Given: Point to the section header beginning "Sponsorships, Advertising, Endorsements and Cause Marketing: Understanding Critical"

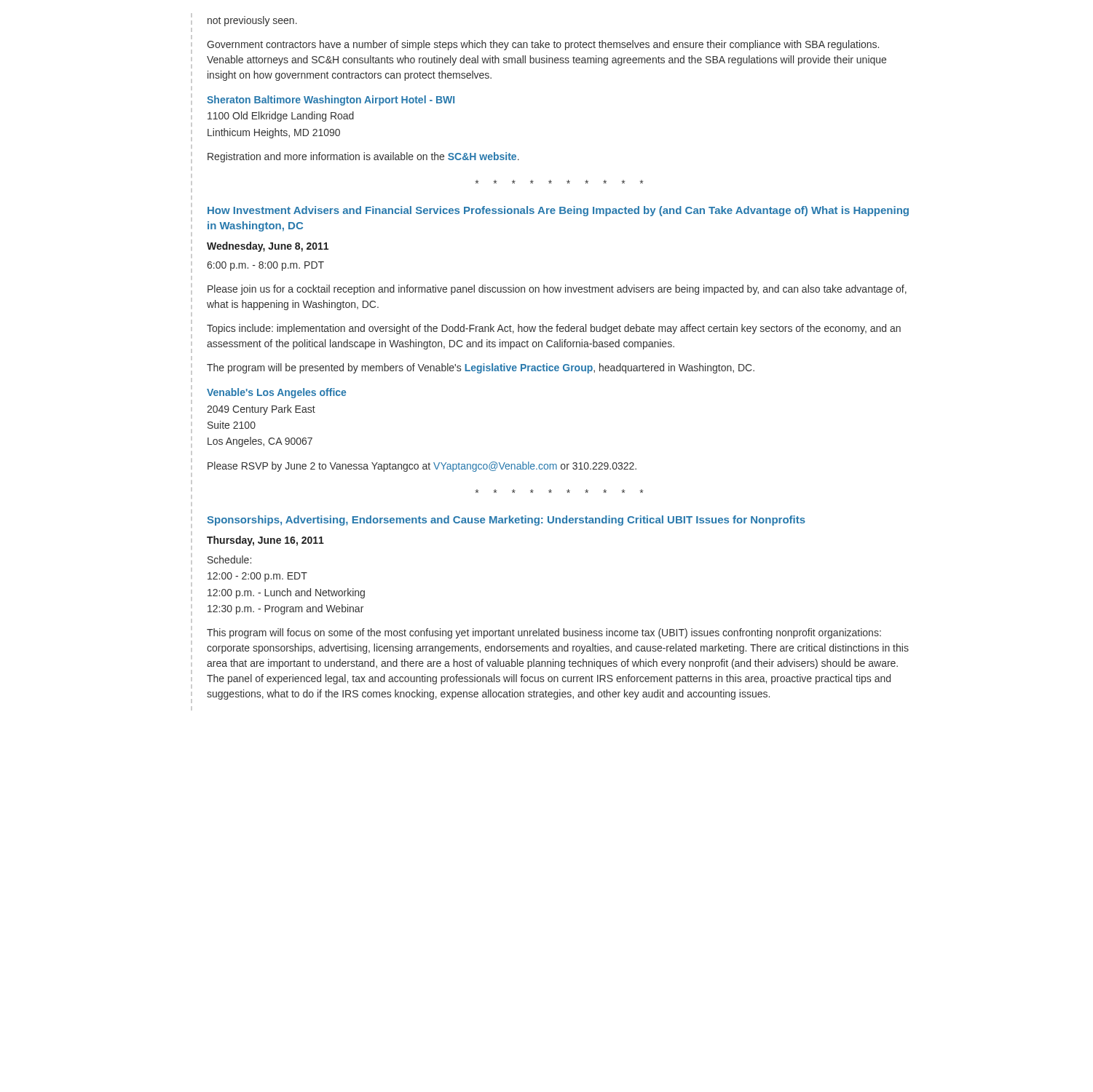Looking at the screenshot, I should point(506,519).
